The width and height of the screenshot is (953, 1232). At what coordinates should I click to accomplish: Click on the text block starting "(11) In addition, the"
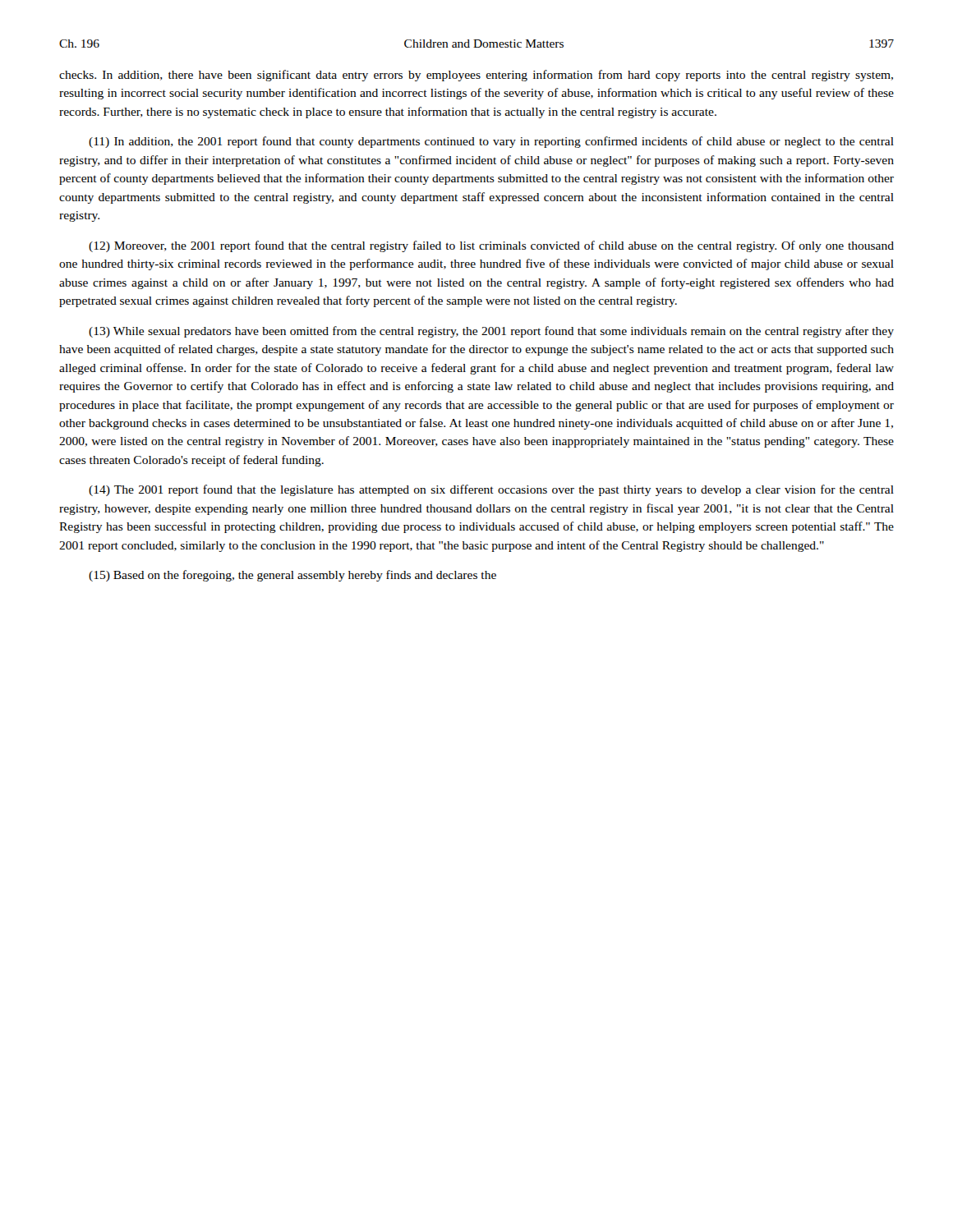pyautogui.click(x=476, y=178)
